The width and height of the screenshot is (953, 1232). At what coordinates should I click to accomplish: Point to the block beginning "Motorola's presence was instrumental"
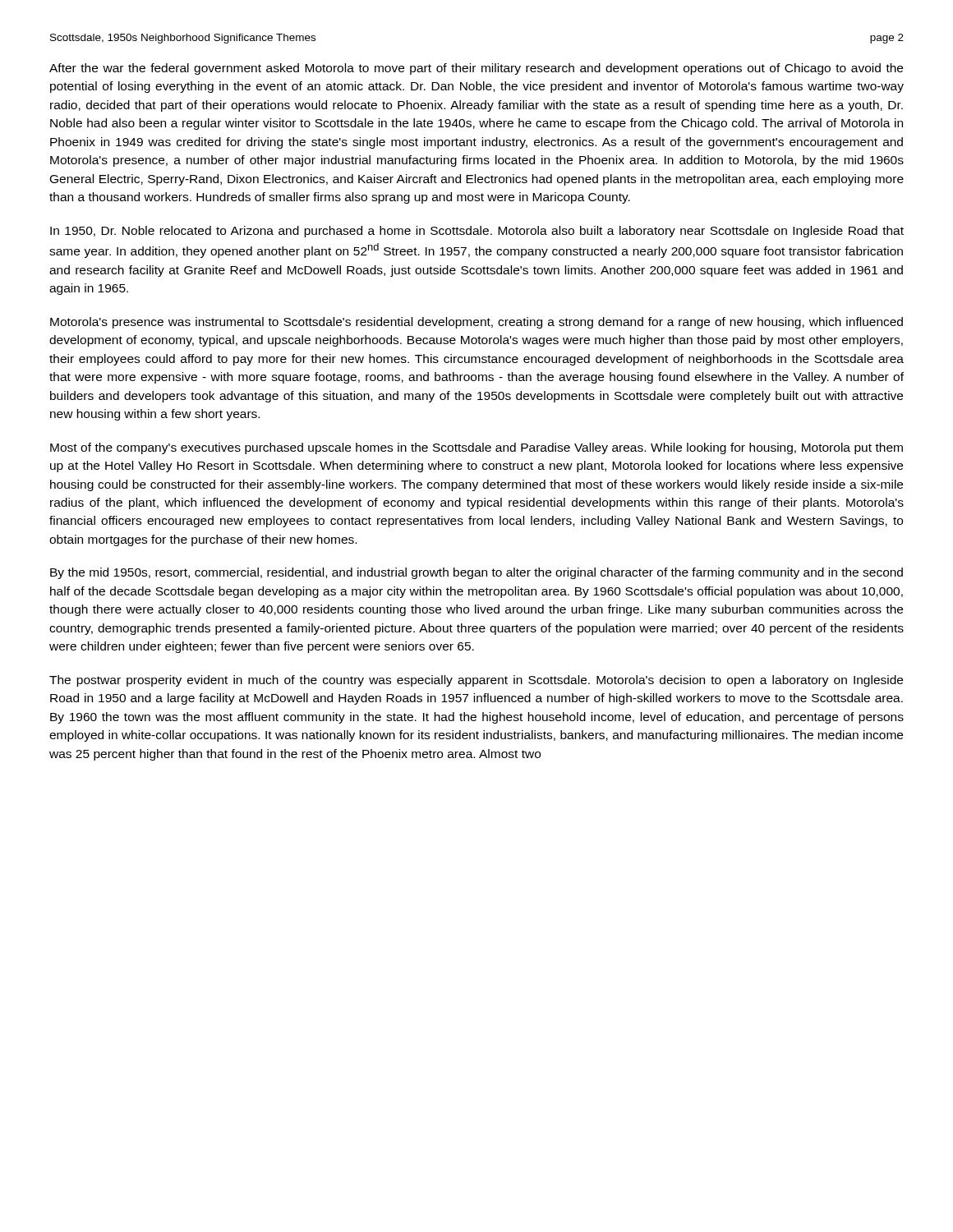click(x=476, y=368)
